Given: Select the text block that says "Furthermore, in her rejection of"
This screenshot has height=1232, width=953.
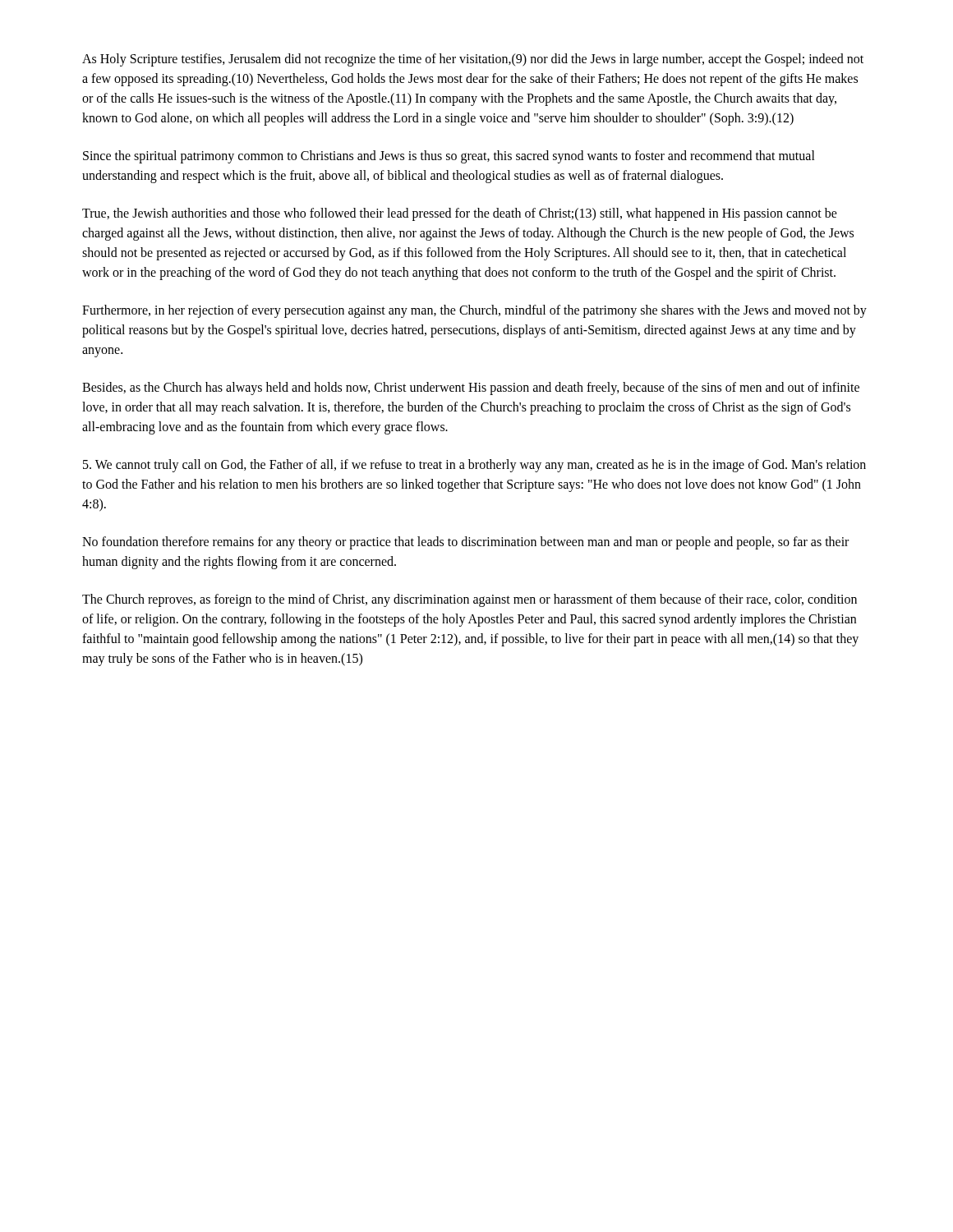Looking at the screenshot, I should (474, 330).
